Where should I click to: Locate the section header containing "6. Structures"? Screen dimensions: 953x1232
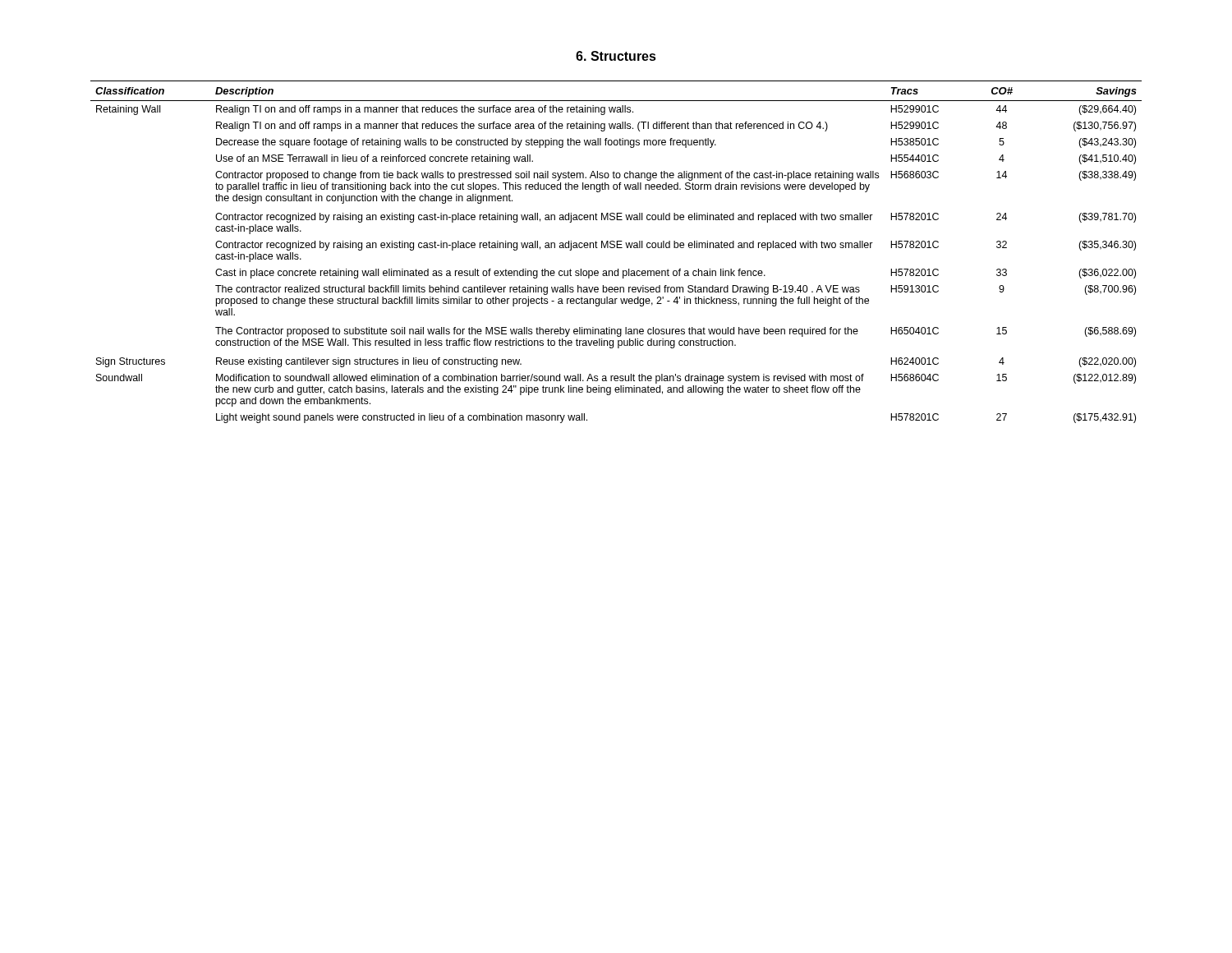[x=616, y=56]
